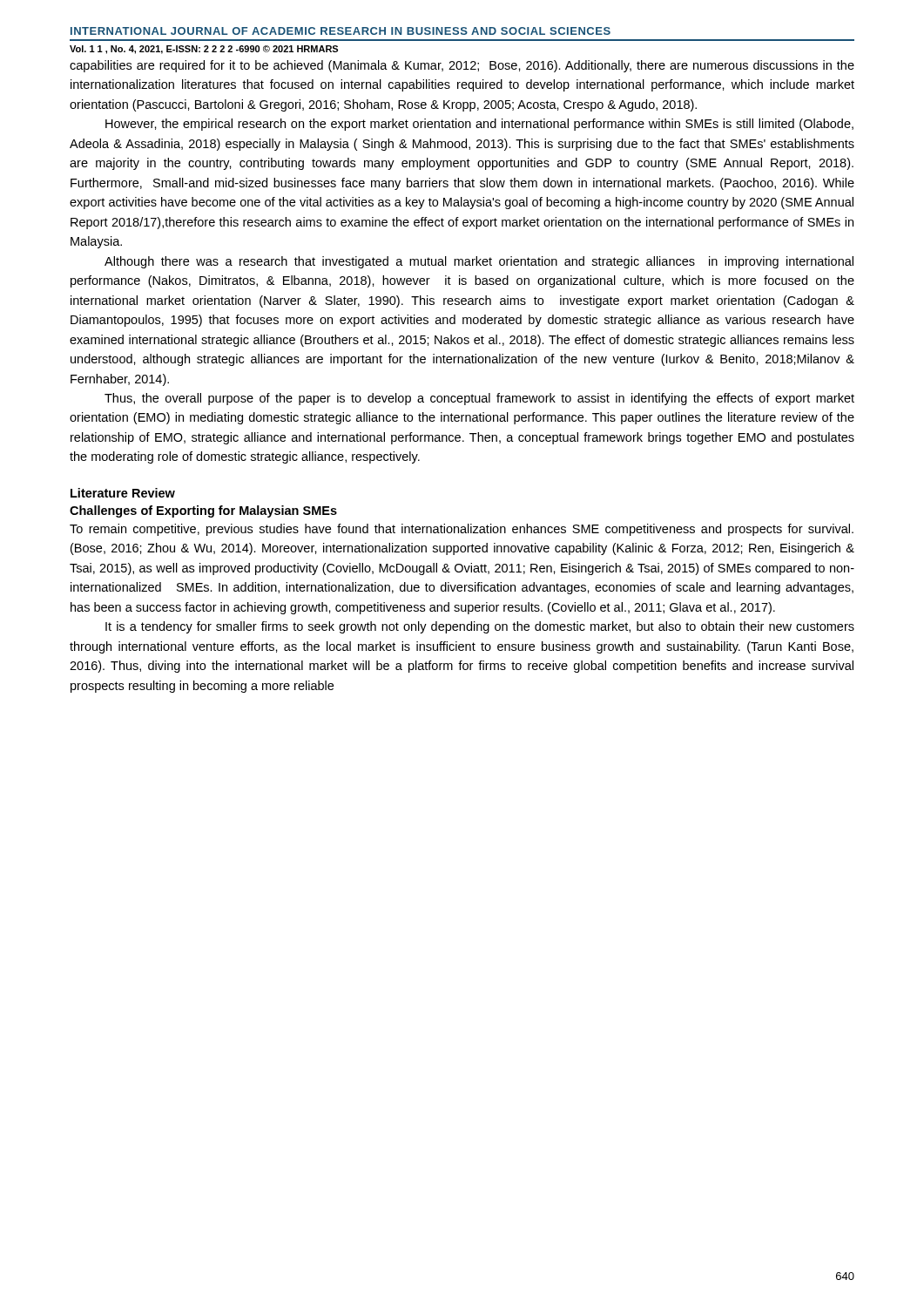
Task: Select the text block containing "Thus, the overall purpose"
Action: point(462,428)
